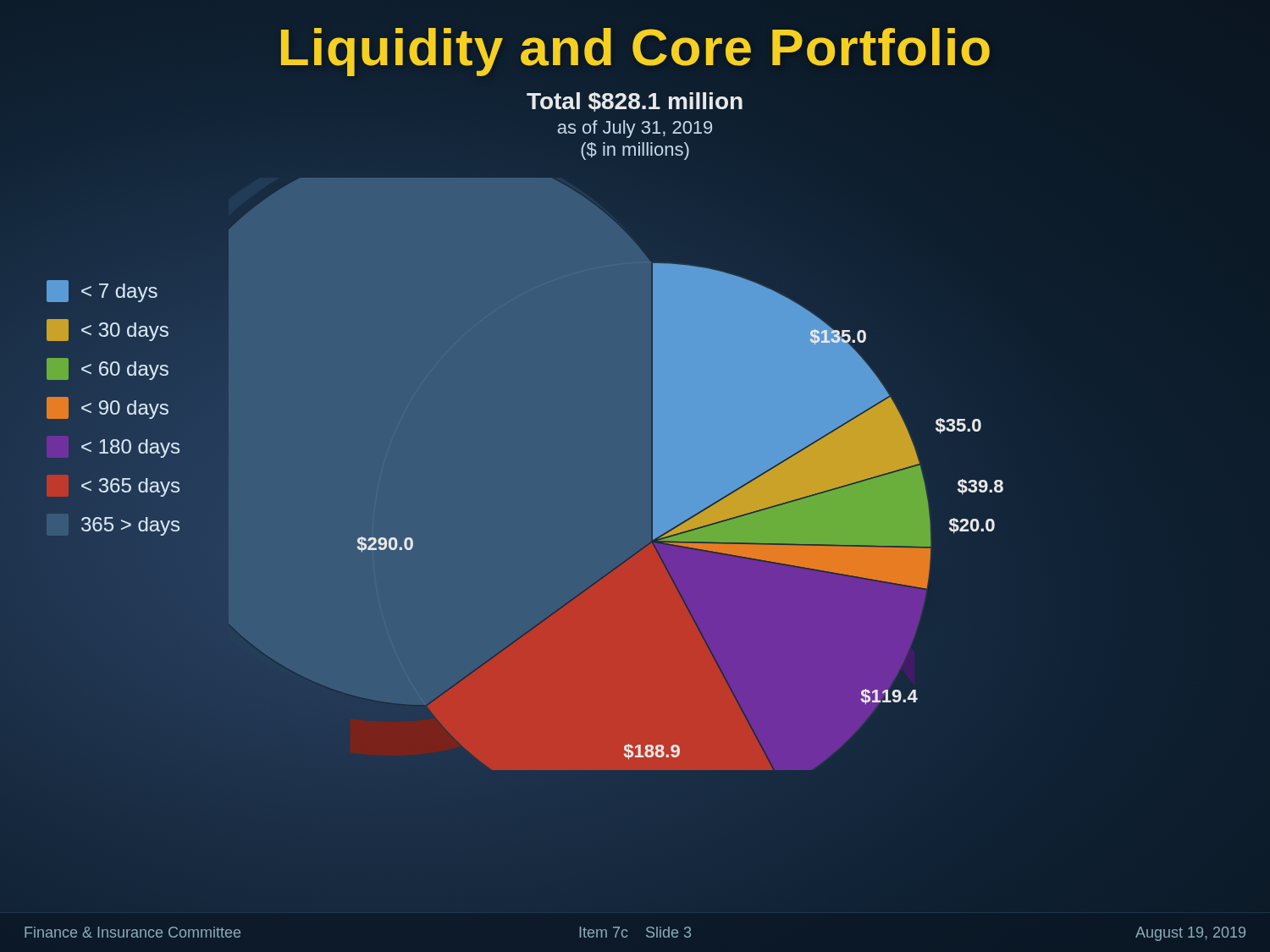Locate the text block that reads "Total $828.1 million"
1270x952 pixels.
coord(635,124)
